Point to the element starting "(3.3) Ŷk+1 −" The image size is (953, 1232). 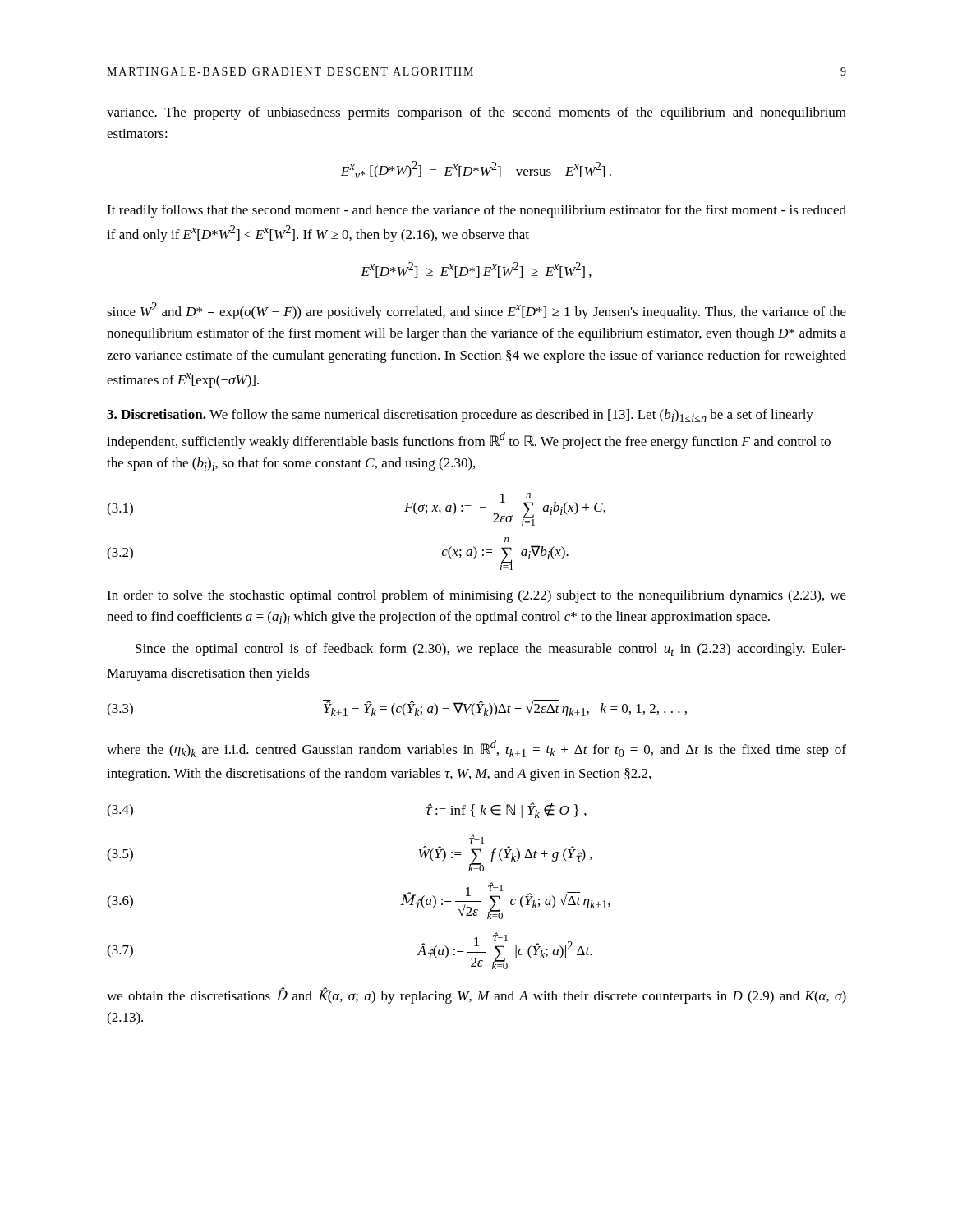tap(476, 709)
